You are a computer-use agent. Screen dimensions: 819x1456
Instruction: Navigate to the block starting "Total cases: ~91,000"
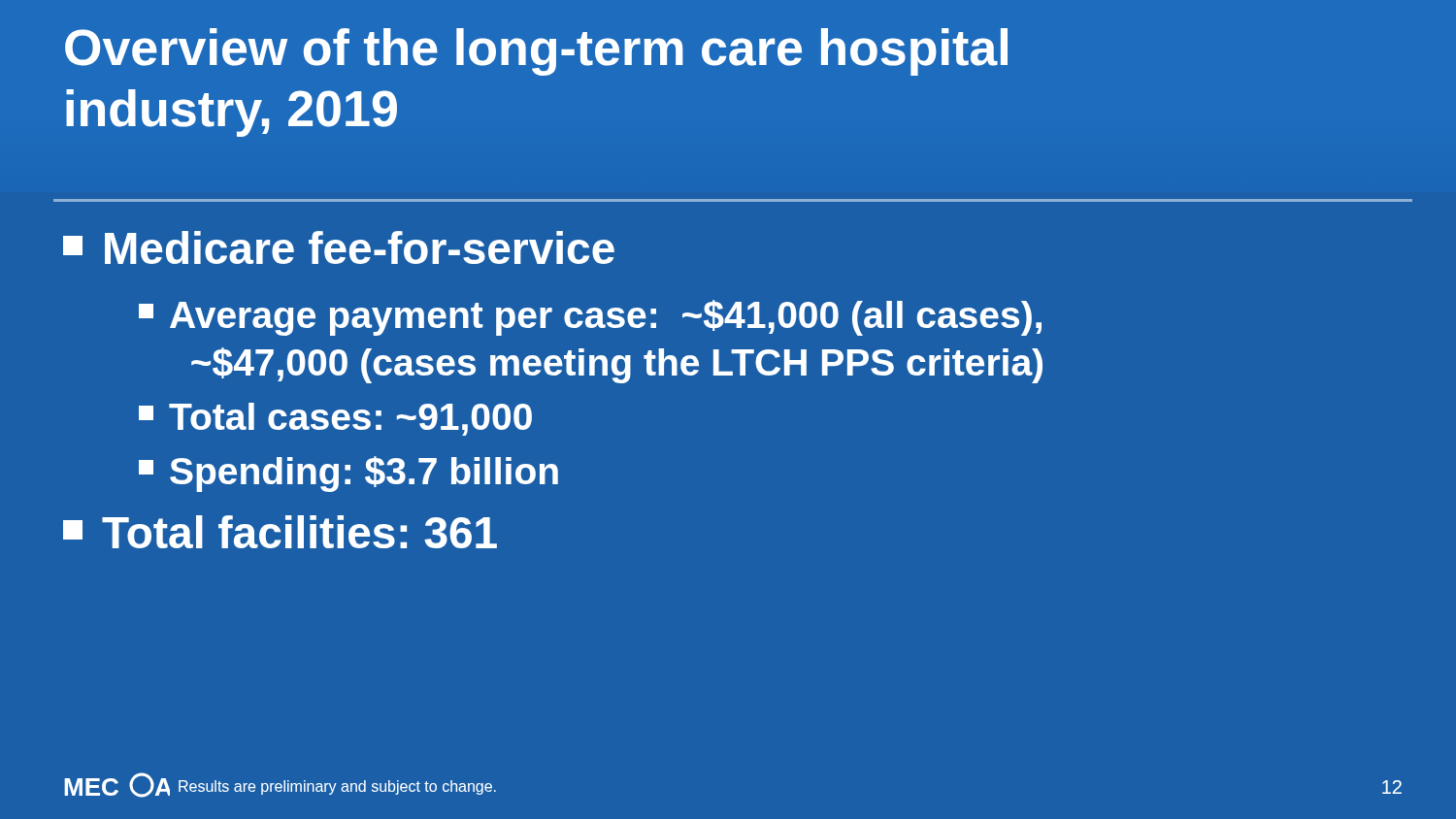tap(336, 418)
